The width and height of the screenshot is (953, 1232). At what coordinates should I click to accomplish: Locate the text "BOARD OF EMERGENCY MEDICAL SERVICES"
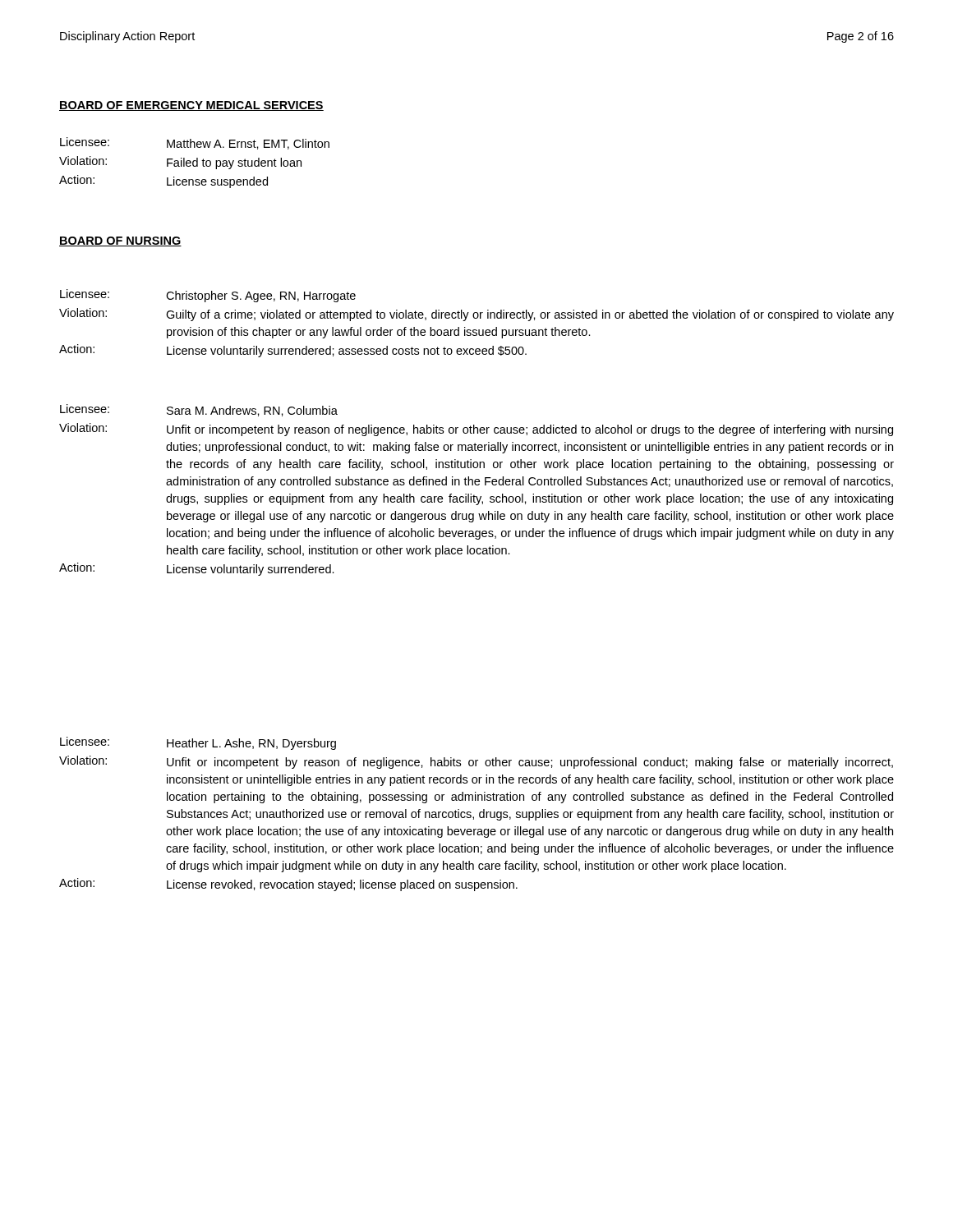click(191, 105)
